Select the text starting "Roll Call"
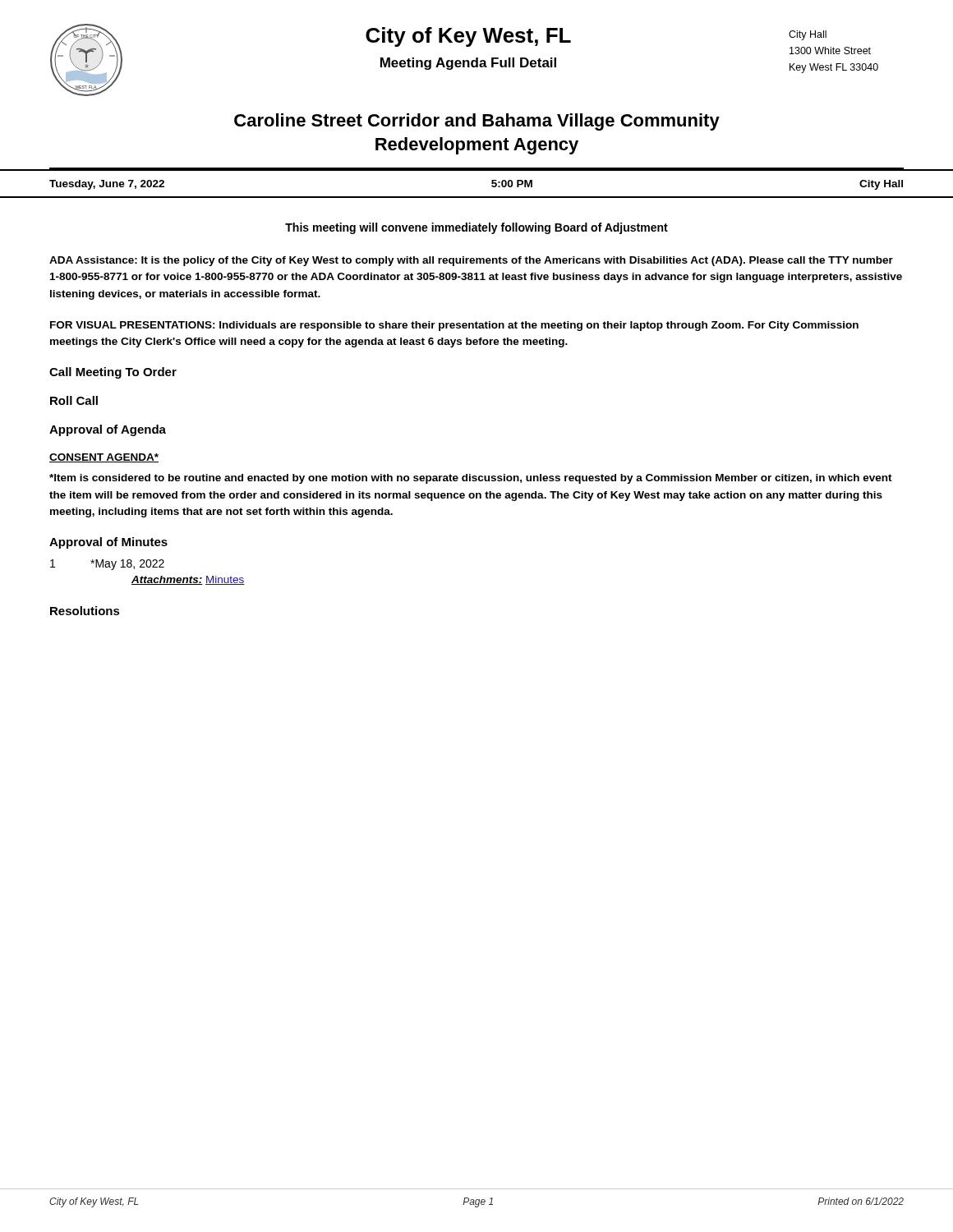Image resolution: width=953 pixels, height=1232 pixels. 74,401
